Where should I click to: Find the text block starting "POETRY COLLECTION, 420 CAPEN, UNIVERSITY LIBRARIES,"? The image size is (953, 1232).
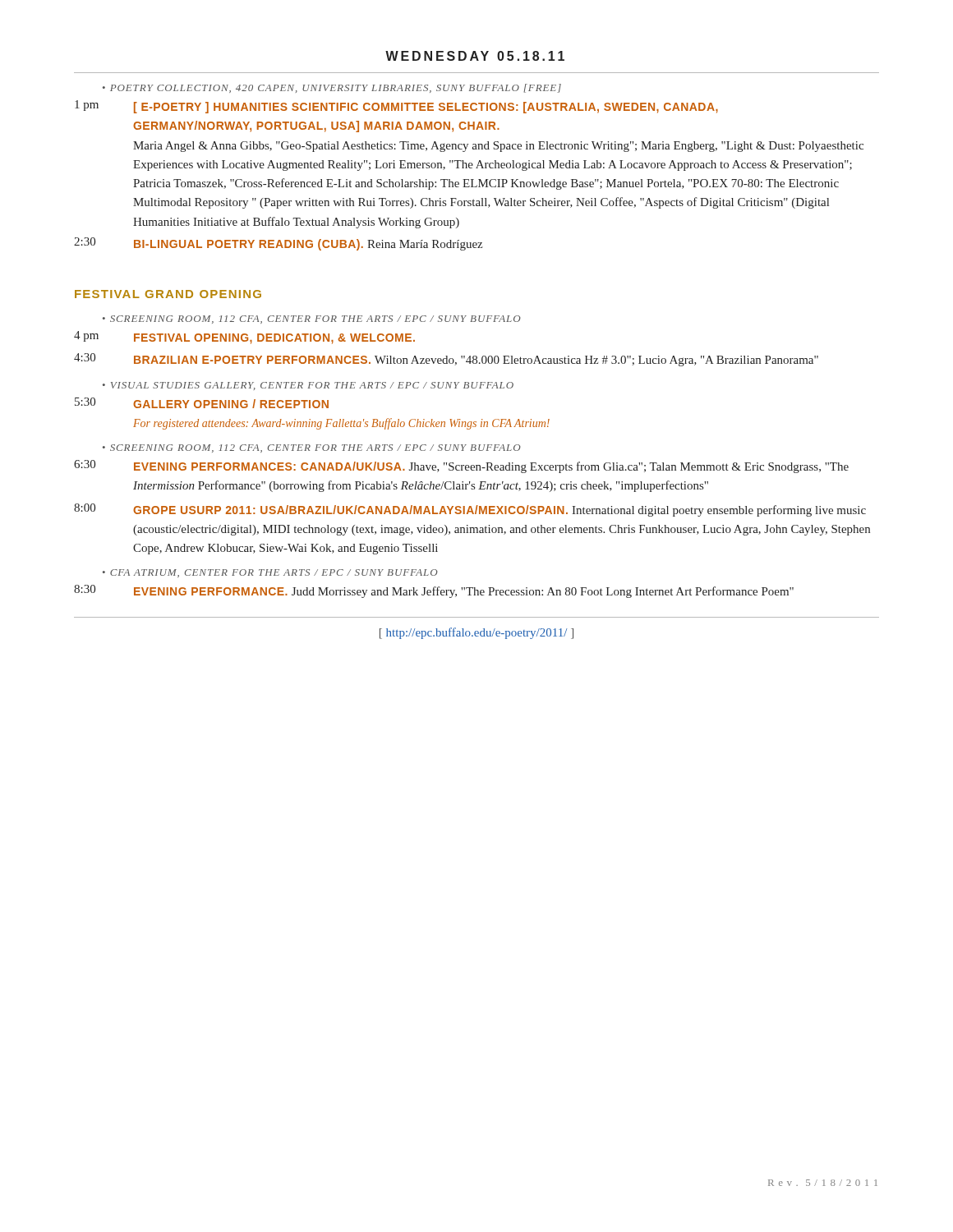tap(336, 87)
